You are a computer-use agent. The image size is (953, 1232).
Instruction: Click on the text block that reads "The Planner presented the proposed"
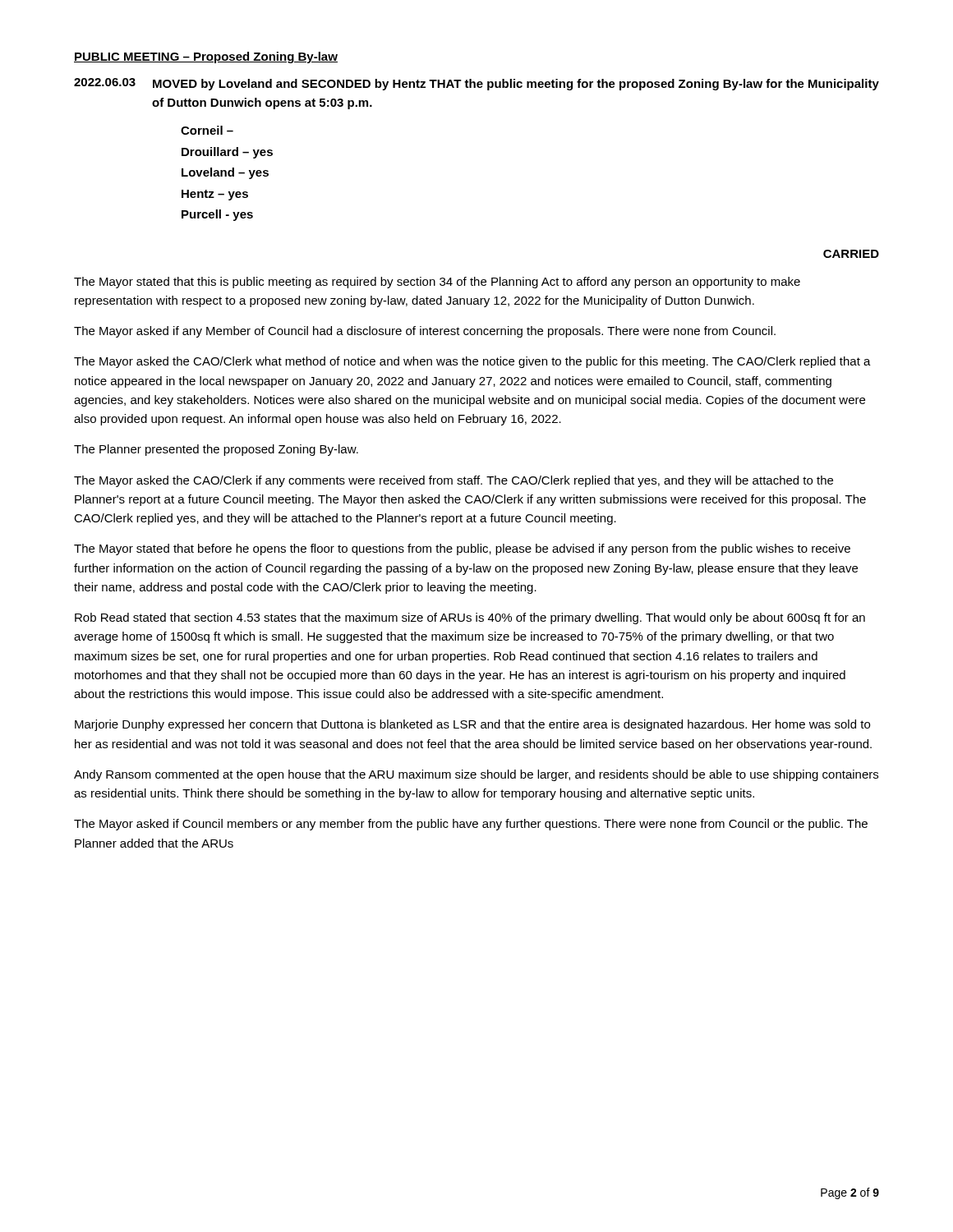click(x=216, y=449)
